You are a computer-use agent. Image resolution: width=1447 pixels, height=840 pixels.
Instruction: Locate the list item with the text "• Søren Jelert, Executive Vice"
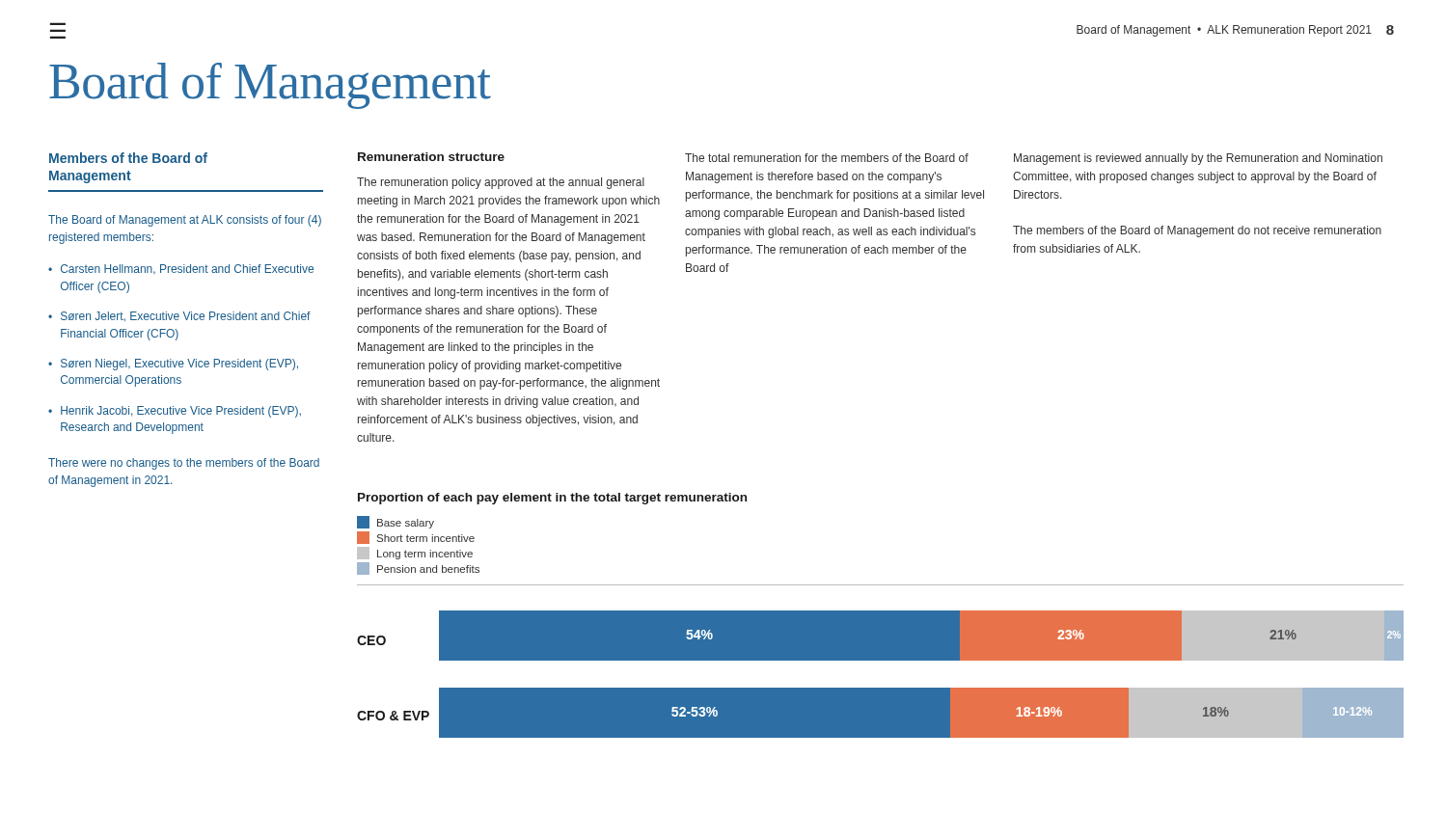point(186,326)
